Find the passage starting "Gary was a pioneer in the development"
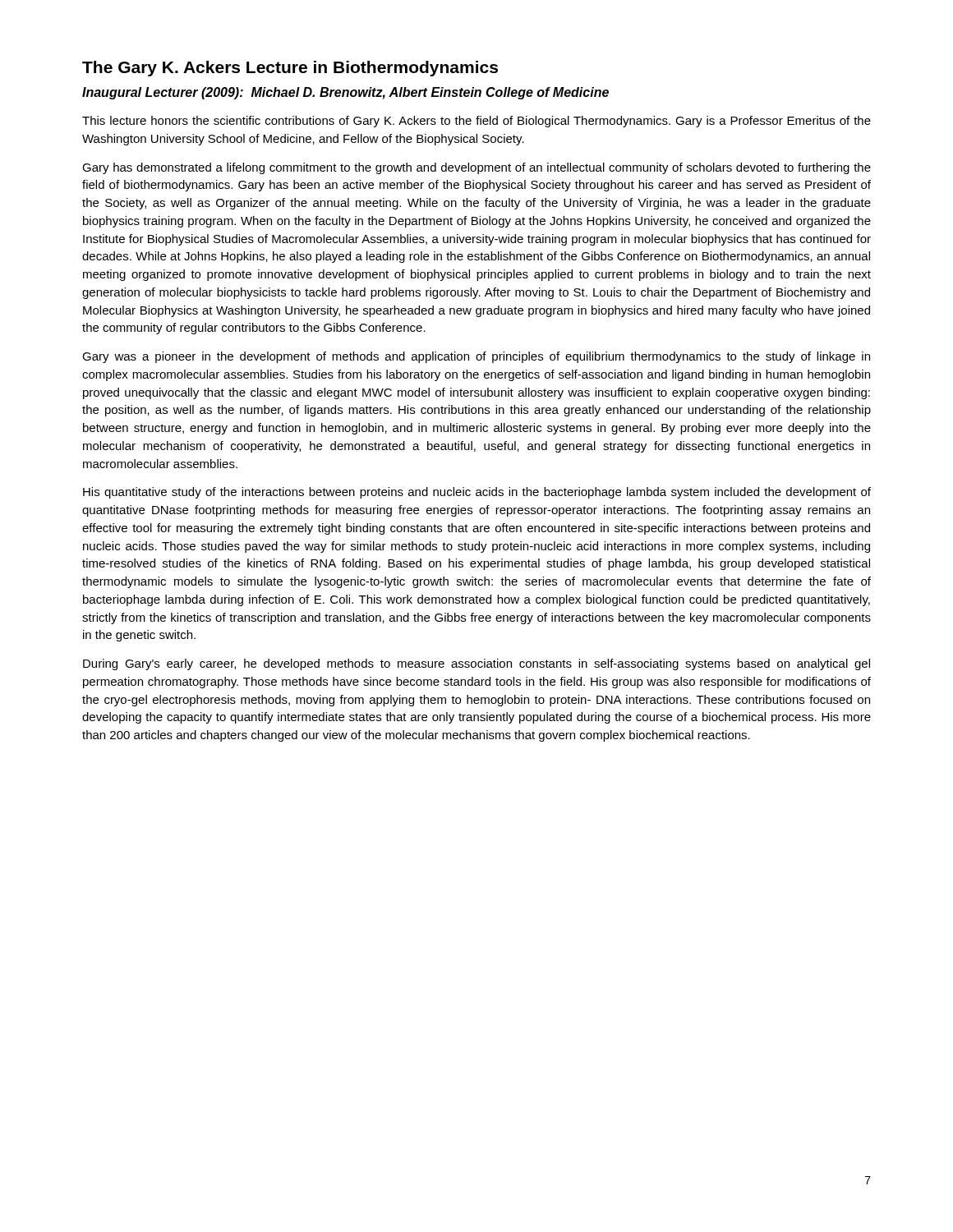The image size is (953, 1232). coord(476,410)
